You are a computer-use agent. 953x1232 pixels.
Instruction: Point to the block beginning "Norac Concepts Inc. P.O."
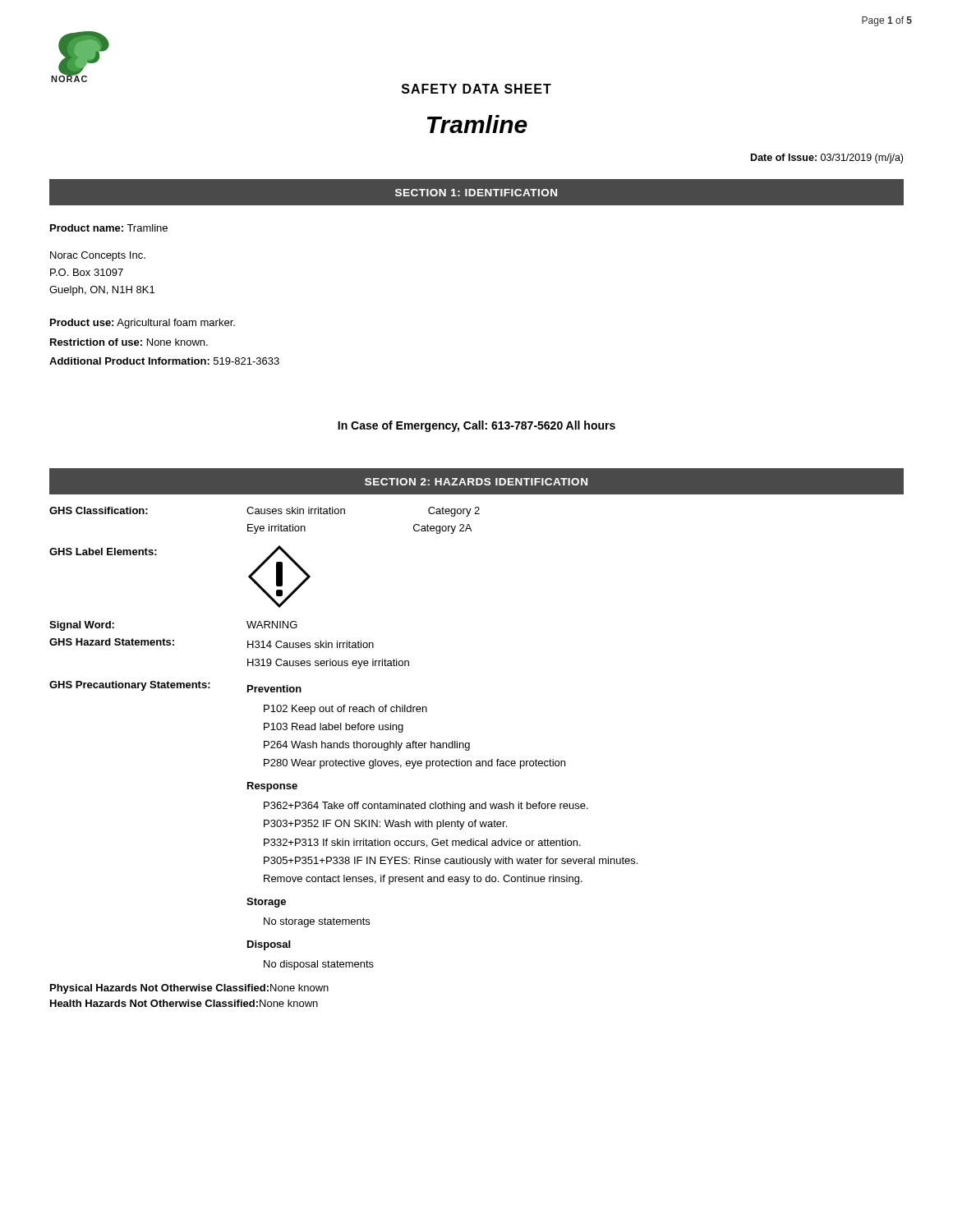(102, 272)
